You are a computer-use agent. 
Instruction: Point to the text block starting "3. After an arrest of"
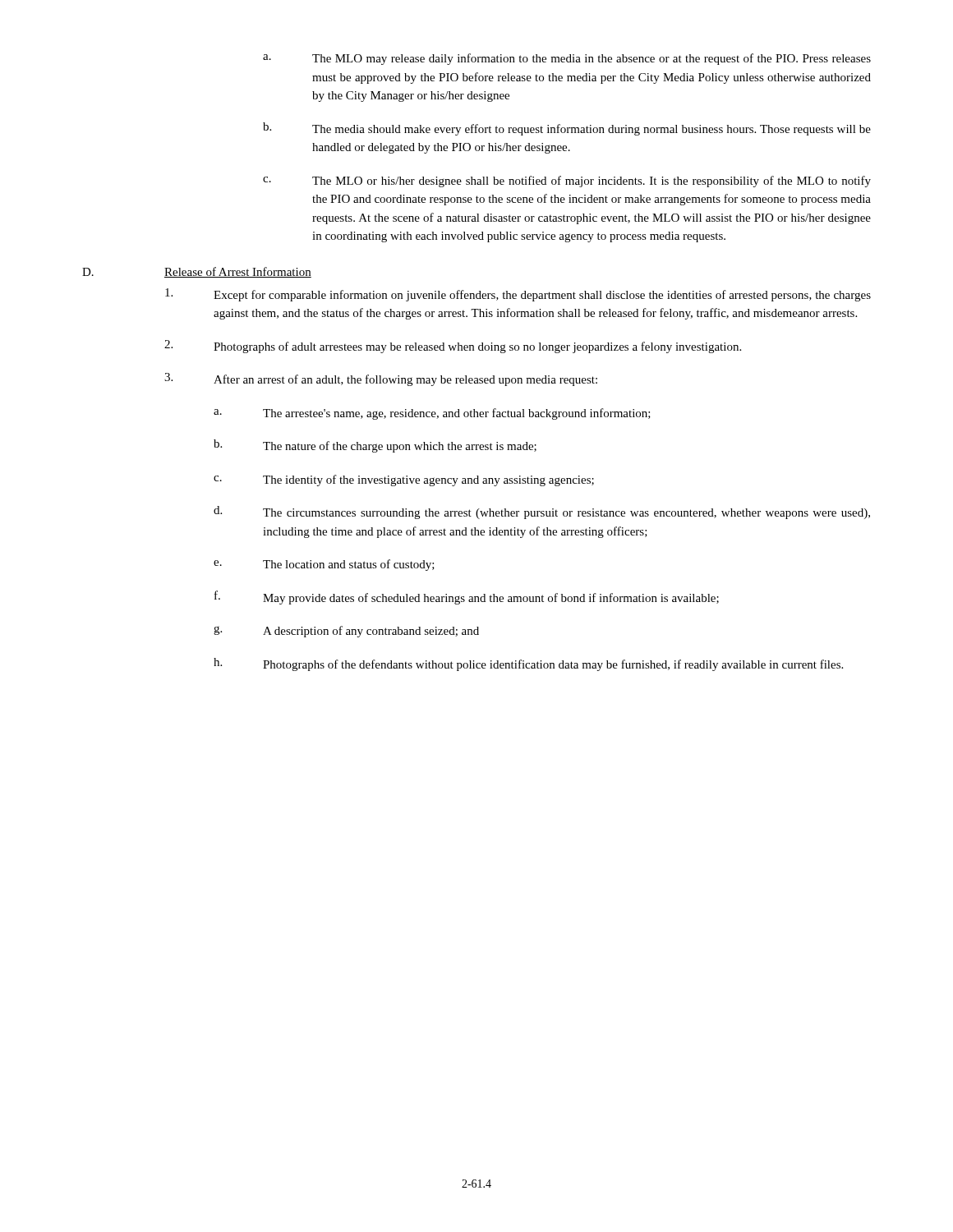pyautogui.click(x=518, y=380)
